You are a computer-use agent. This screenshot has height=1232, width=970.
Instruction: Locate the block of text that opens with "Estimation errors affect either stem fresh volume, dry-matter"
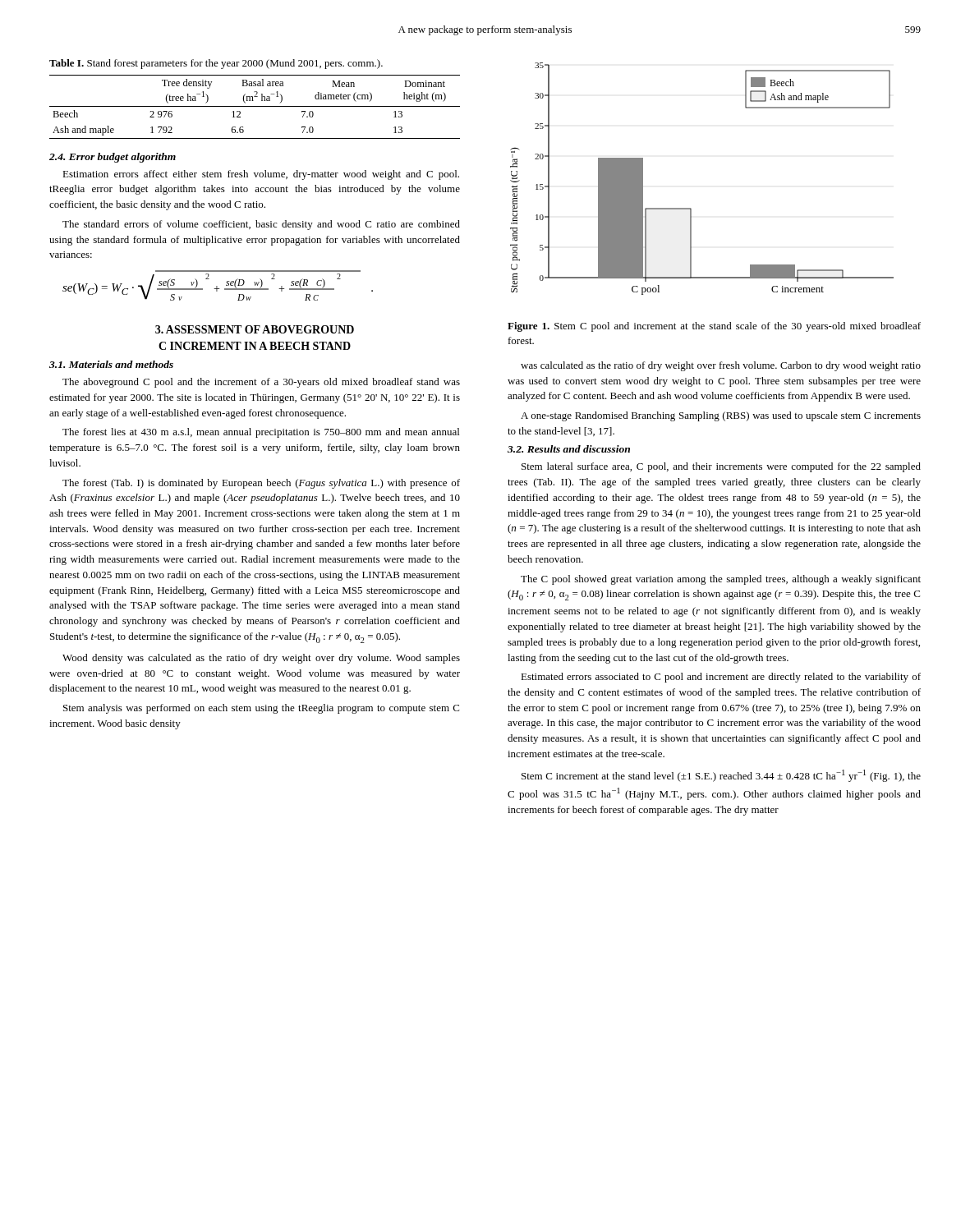pos(255,189)
